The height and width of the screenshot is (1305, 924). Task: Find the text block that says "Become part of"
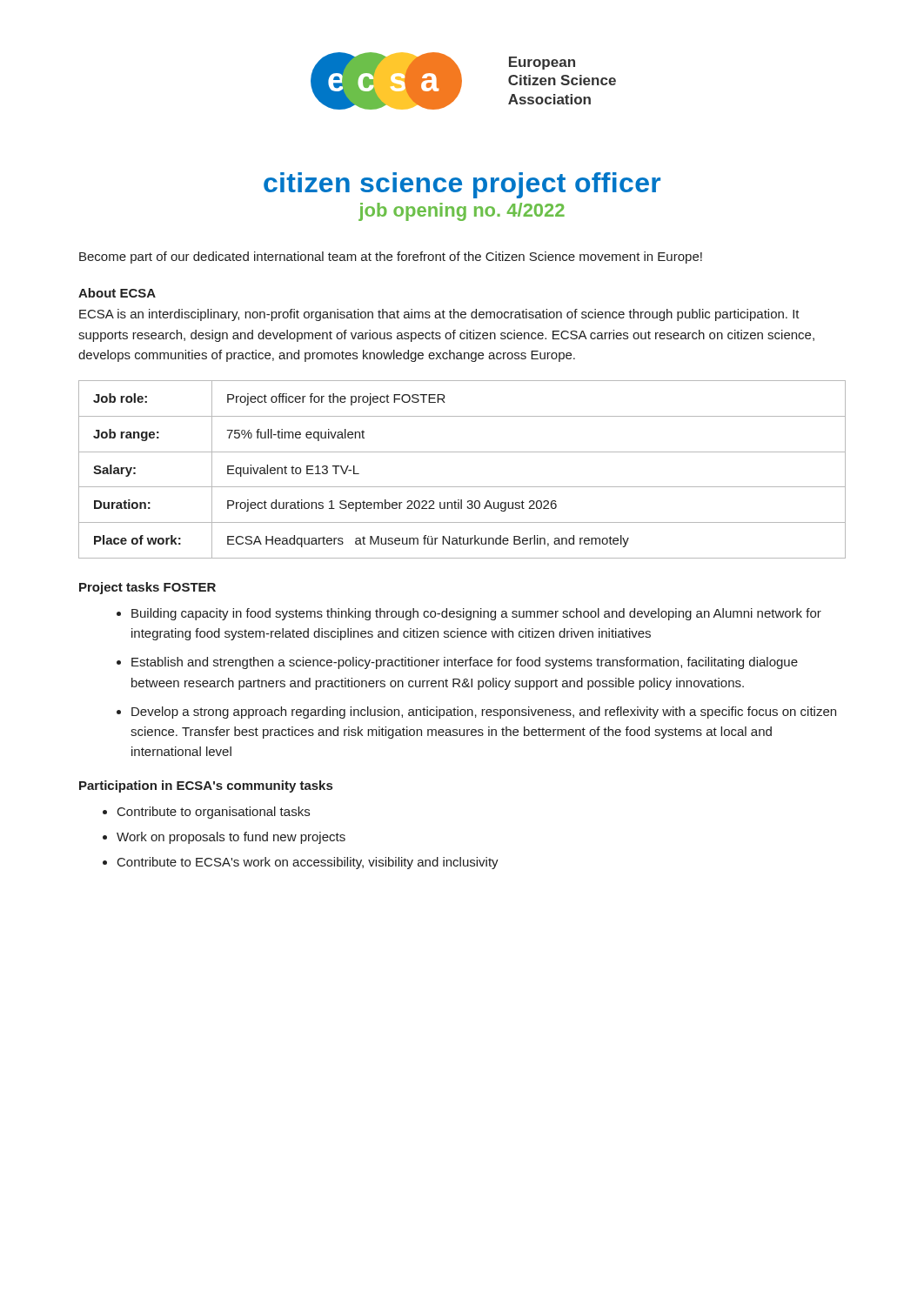point(391,256)
